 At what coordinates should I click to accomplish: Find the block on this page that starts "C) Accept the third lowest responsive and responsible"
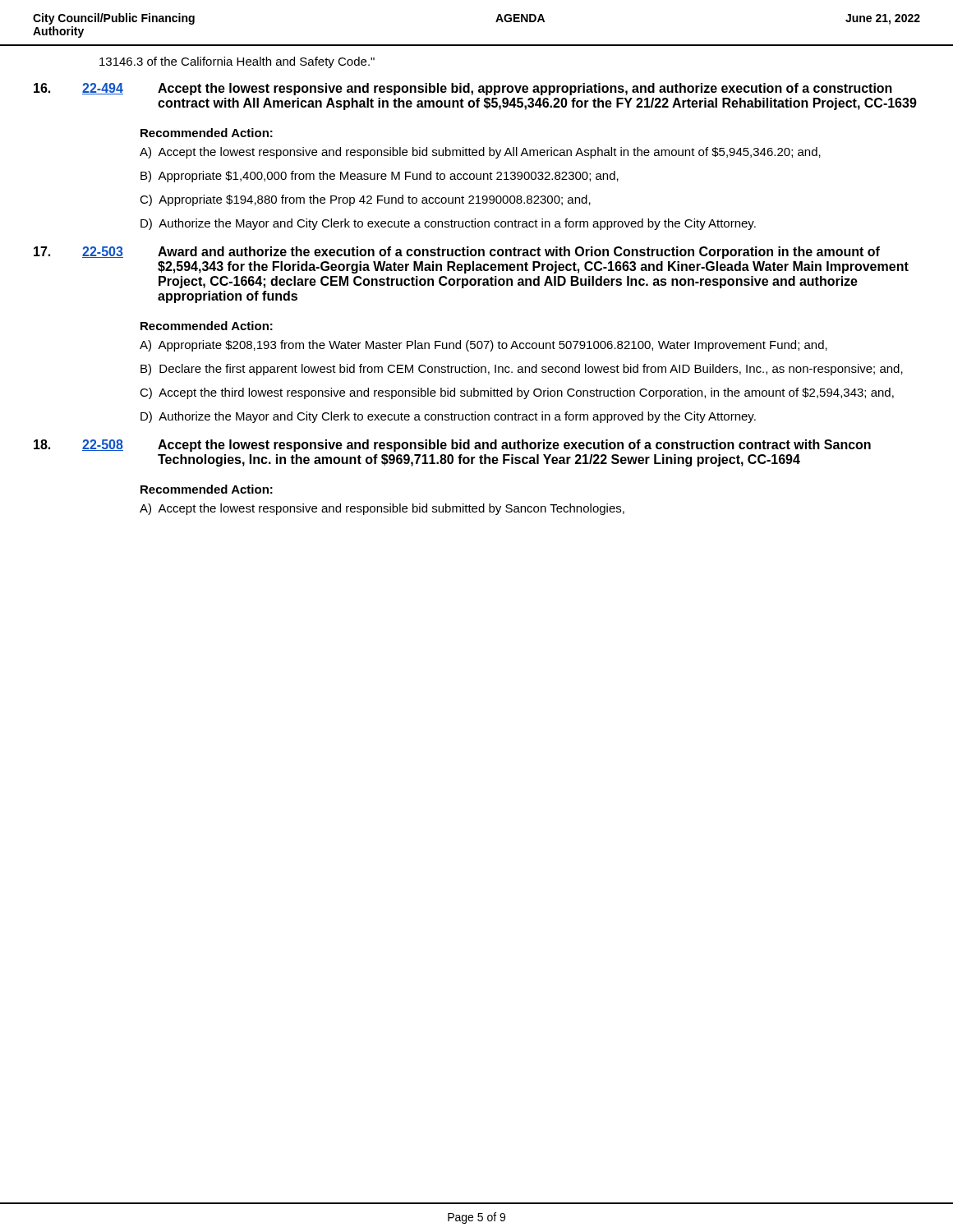(x=517, y=392)
